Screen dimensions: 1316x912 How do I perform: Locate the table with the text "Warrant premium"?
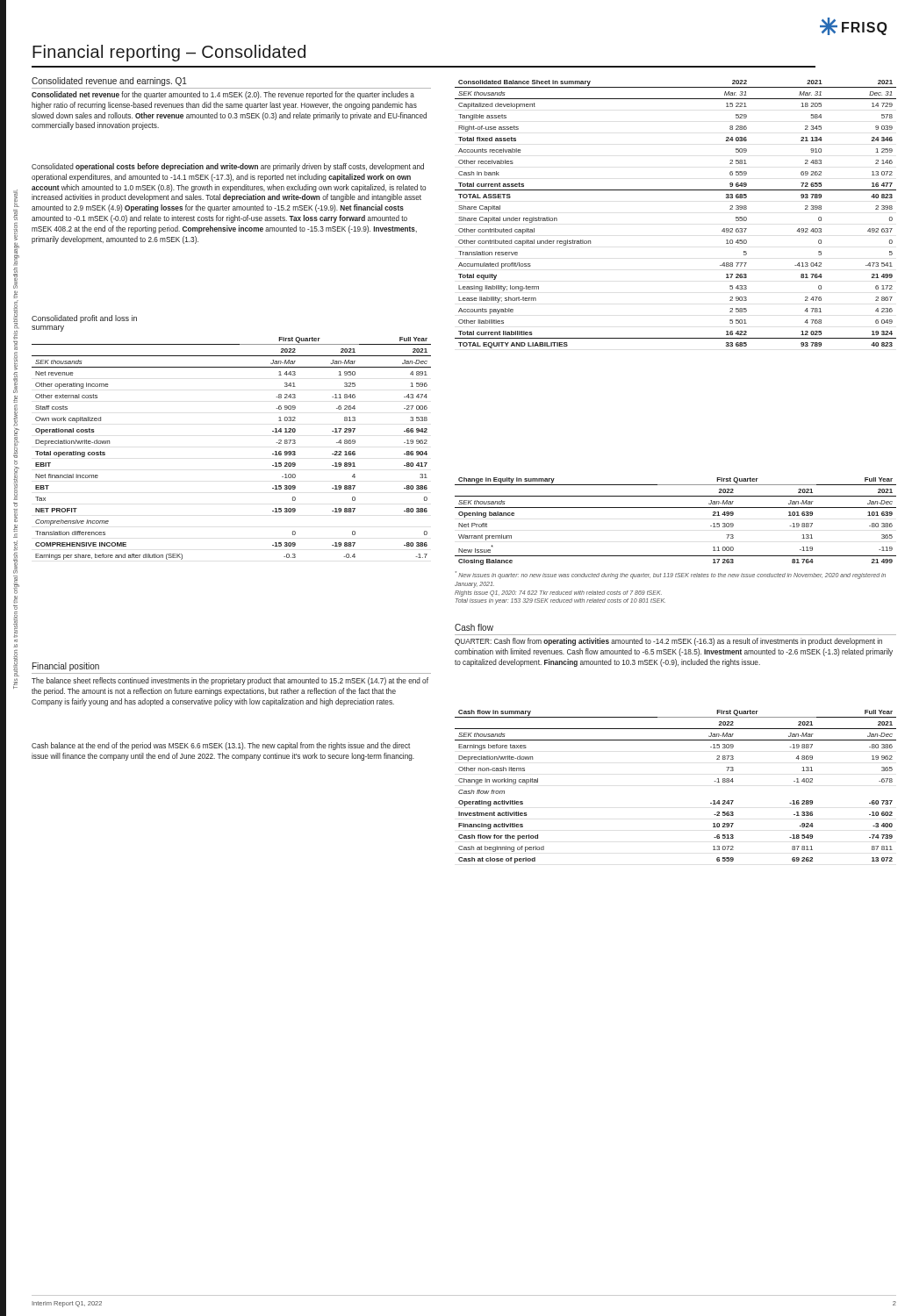click(675, 540)
